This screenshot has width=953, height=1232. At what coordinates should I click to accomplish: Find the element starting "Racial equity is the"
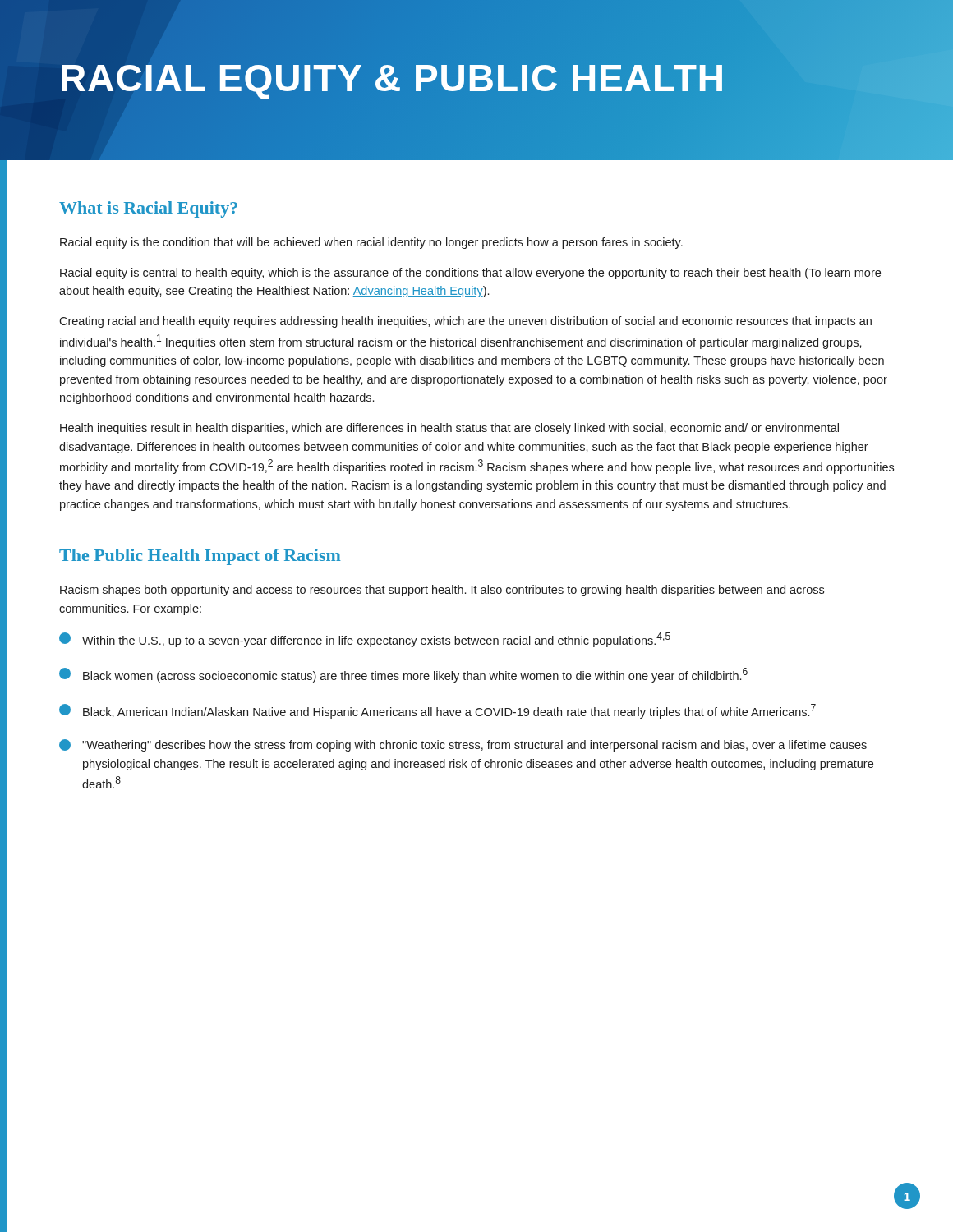478,242
